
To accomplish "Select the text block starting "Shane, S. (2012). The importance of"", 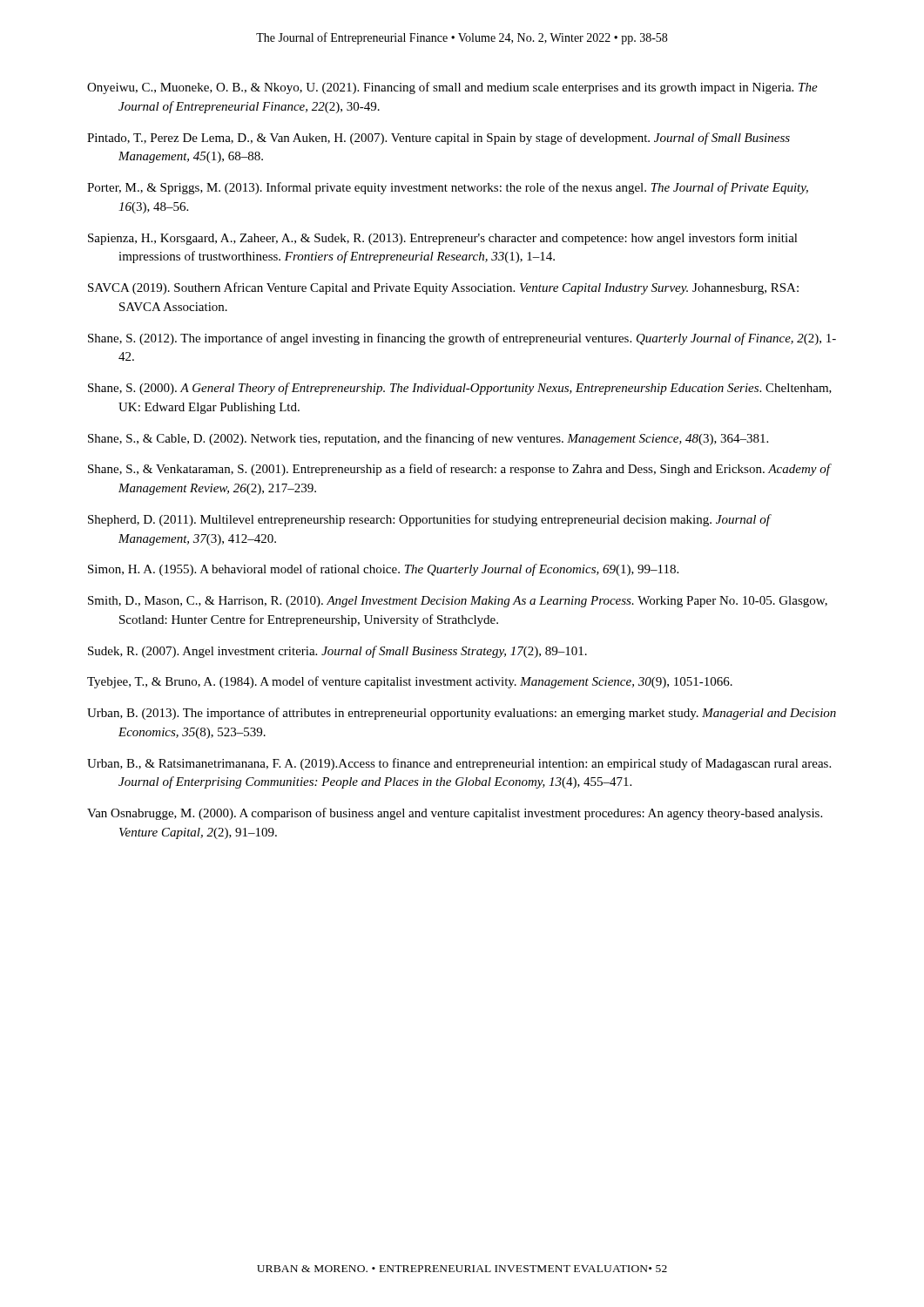I will 462,347.
